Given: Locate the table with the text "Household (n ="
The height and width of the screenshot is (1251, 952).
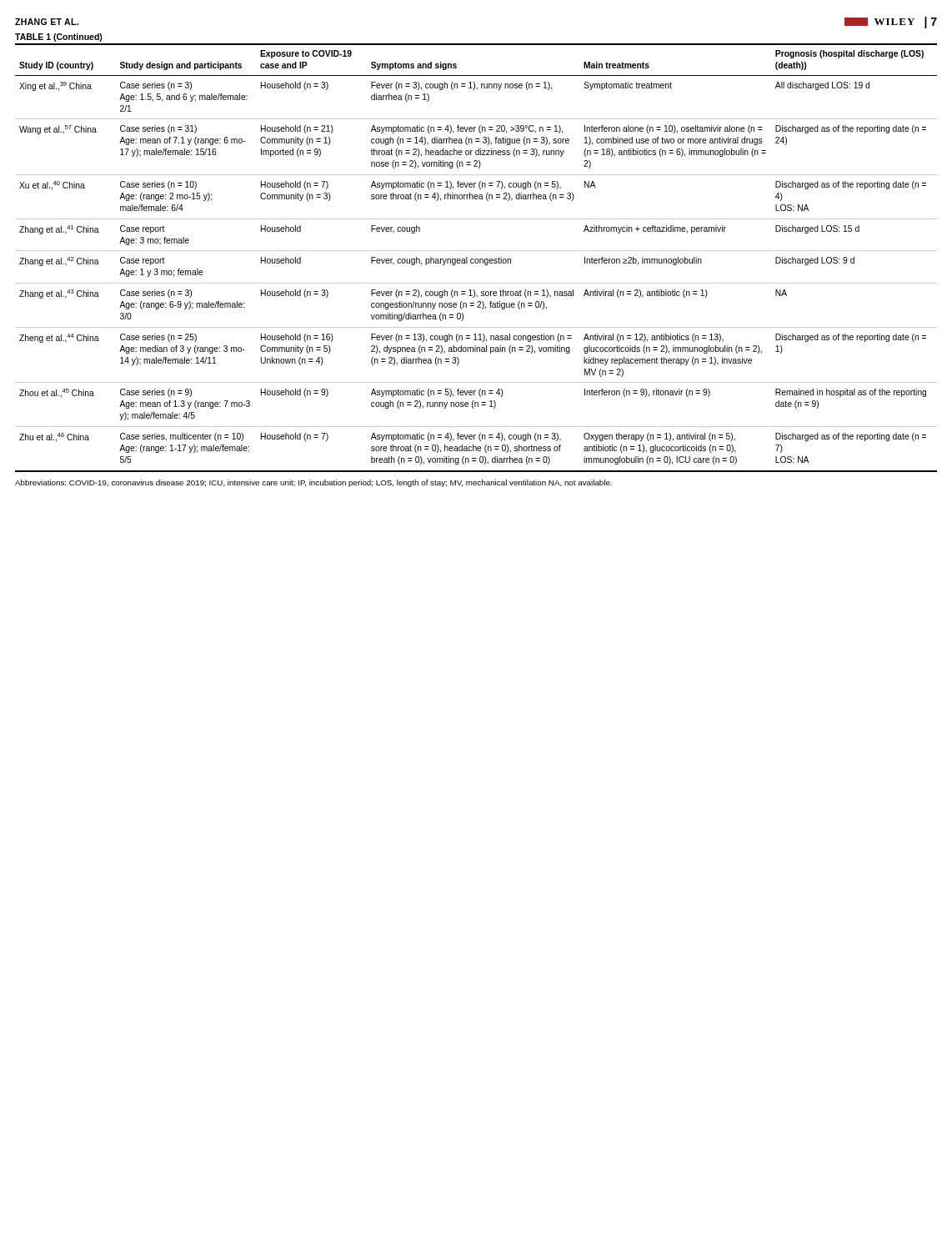Looking at the screenshot, I should click(476, 252).
